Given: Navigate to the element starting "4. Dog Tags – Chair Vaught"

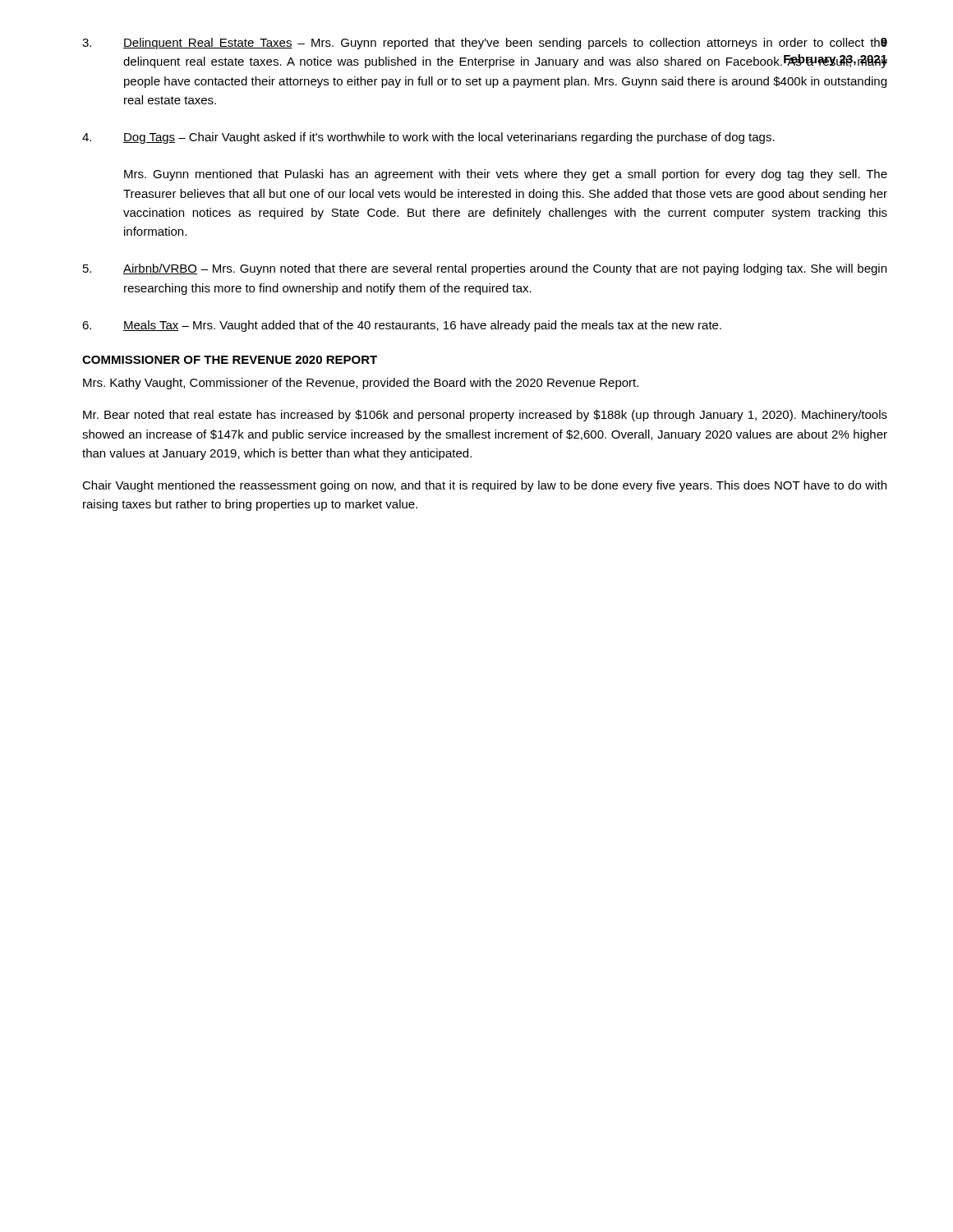Looking at the screenshot, I should [485, 137].
